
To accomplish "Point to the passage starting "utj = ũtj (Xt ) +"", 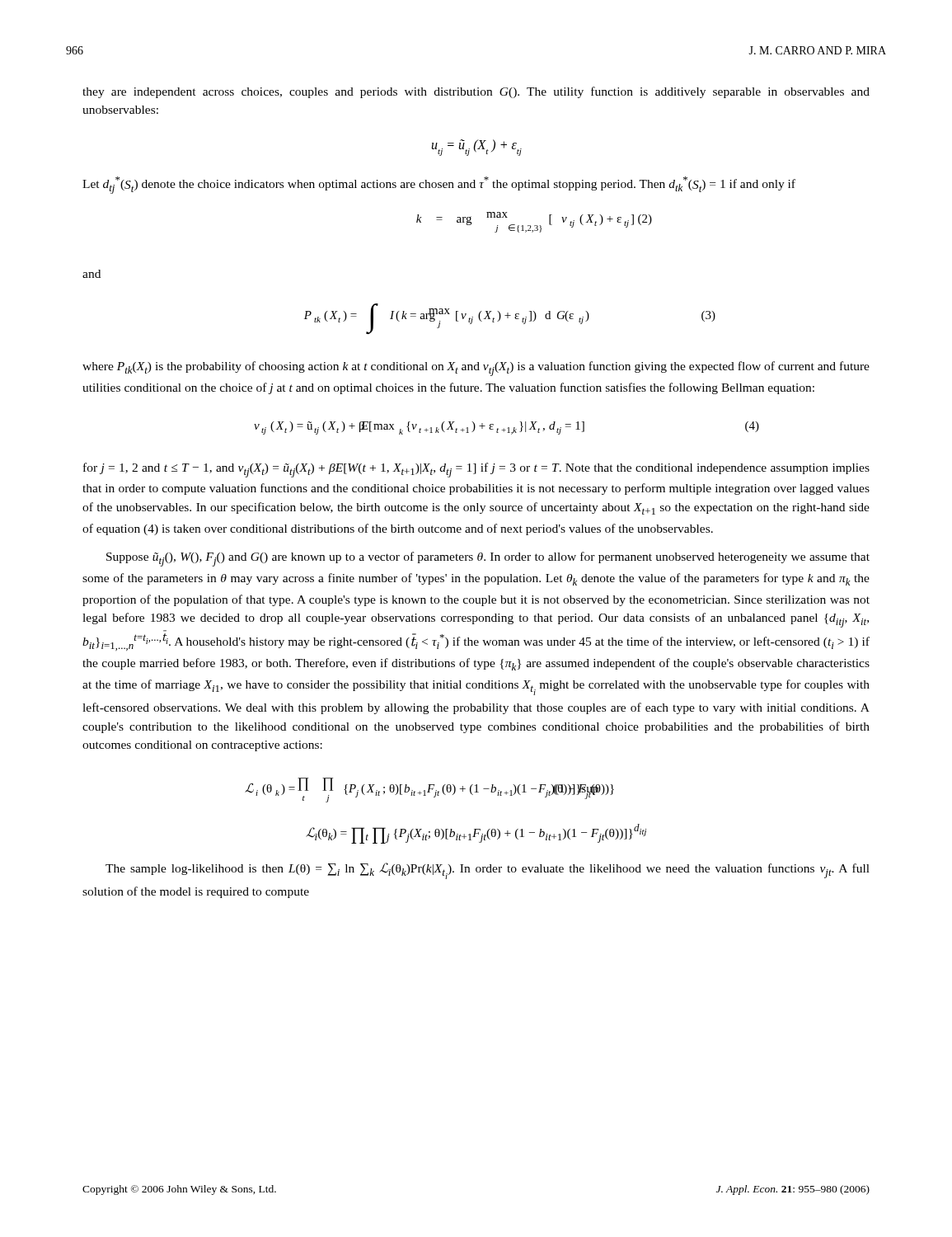I will 476,146.
